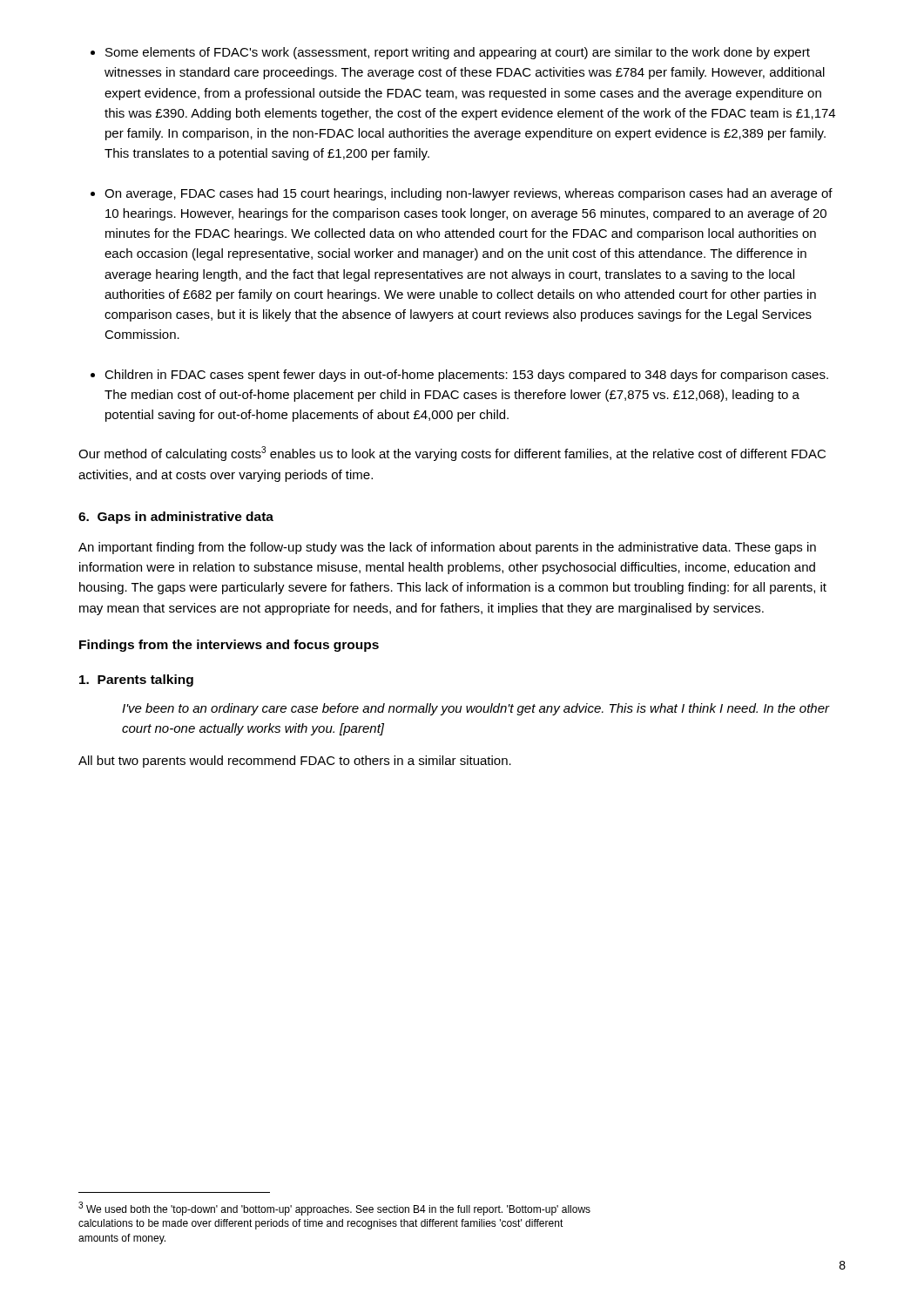Locate the text block with the text "Our method of calculating costs3 enables"
This screenshot has width=924, height=1307.
pos(452,463)
